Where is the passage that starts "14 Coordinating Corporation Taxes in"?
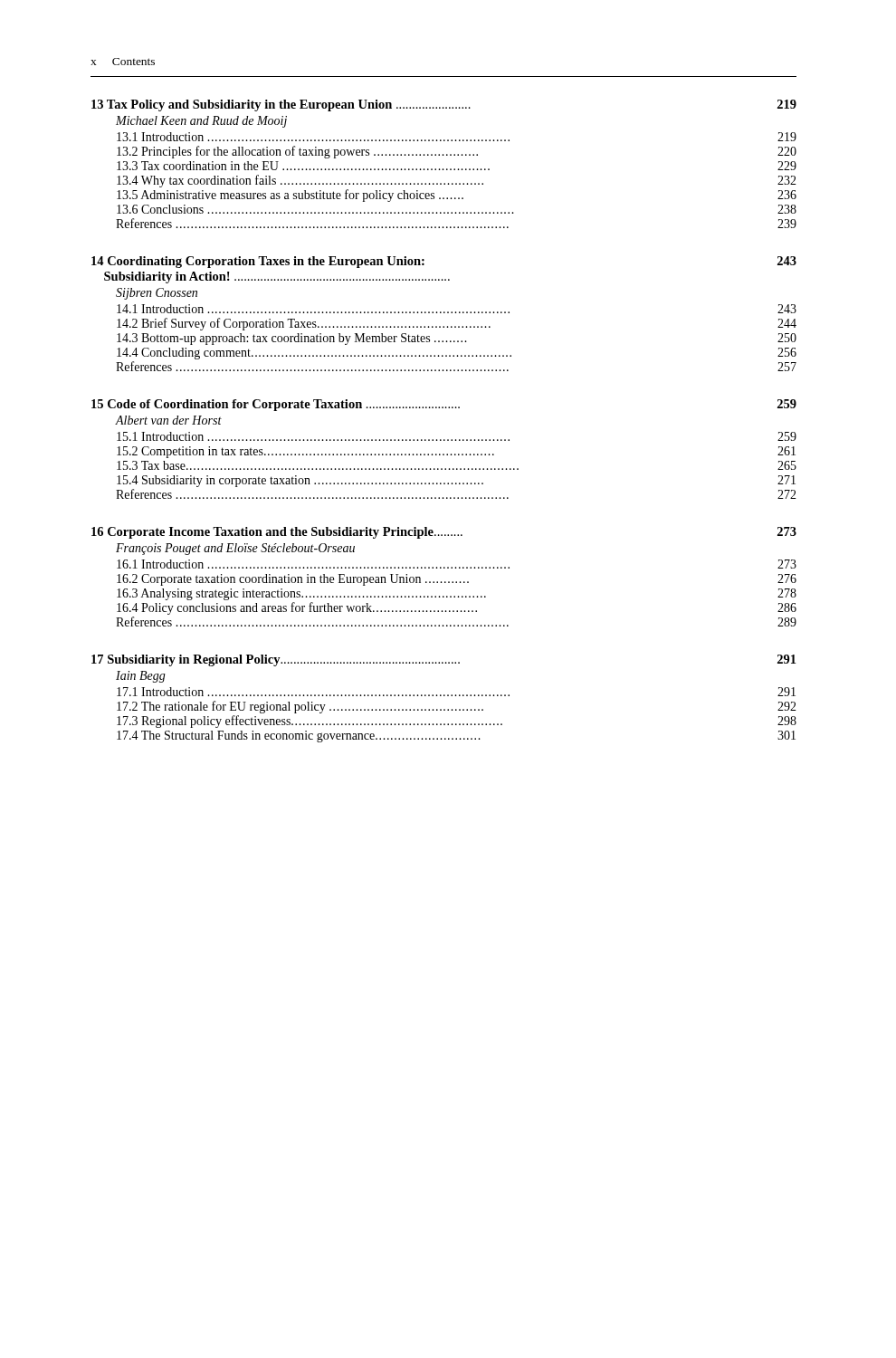896x1358 pixels. tap(443, 269)
